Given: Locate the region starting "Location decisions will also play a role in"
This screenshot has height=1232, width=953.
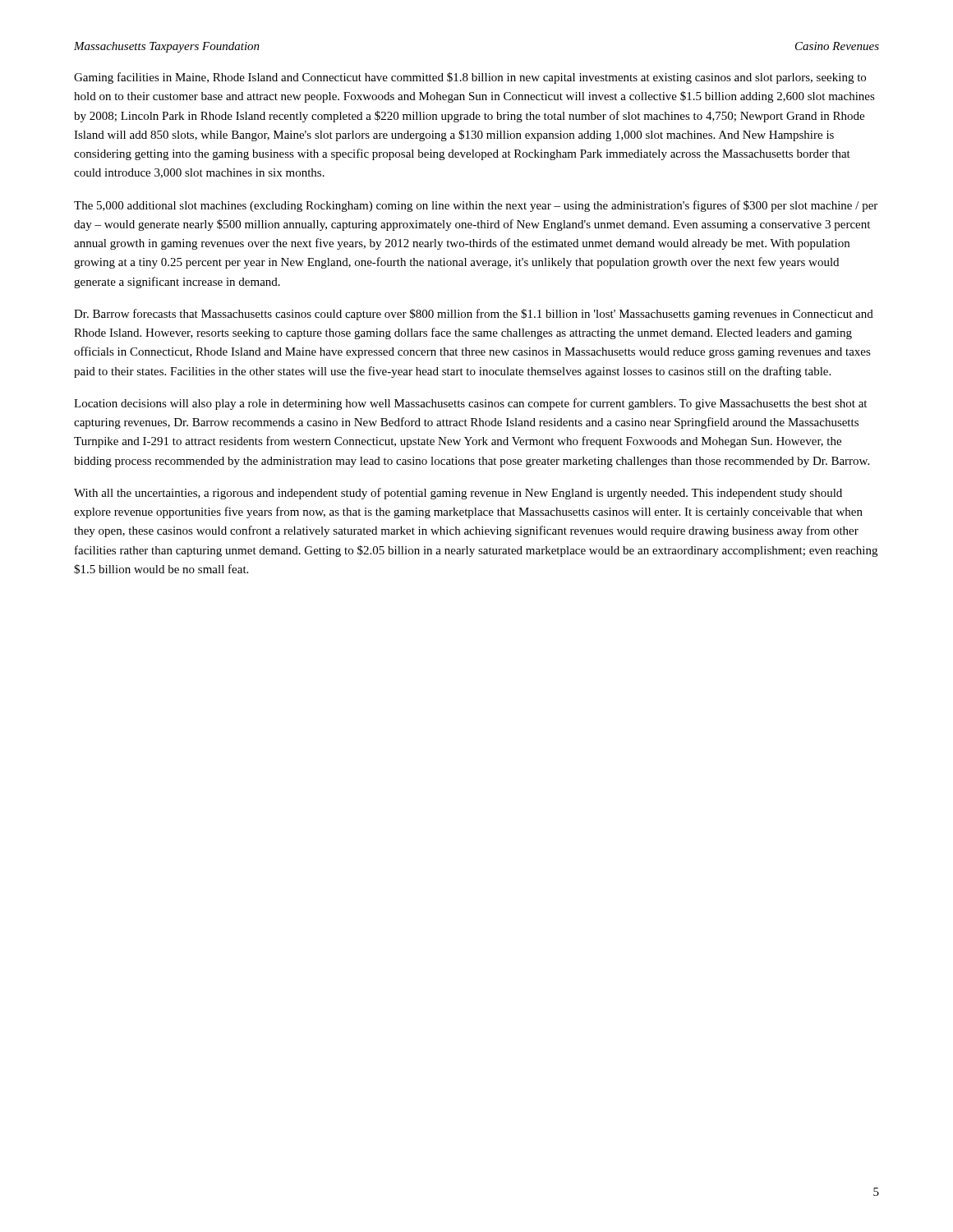Looking at the screenshot, I should [x=472, y=432].
